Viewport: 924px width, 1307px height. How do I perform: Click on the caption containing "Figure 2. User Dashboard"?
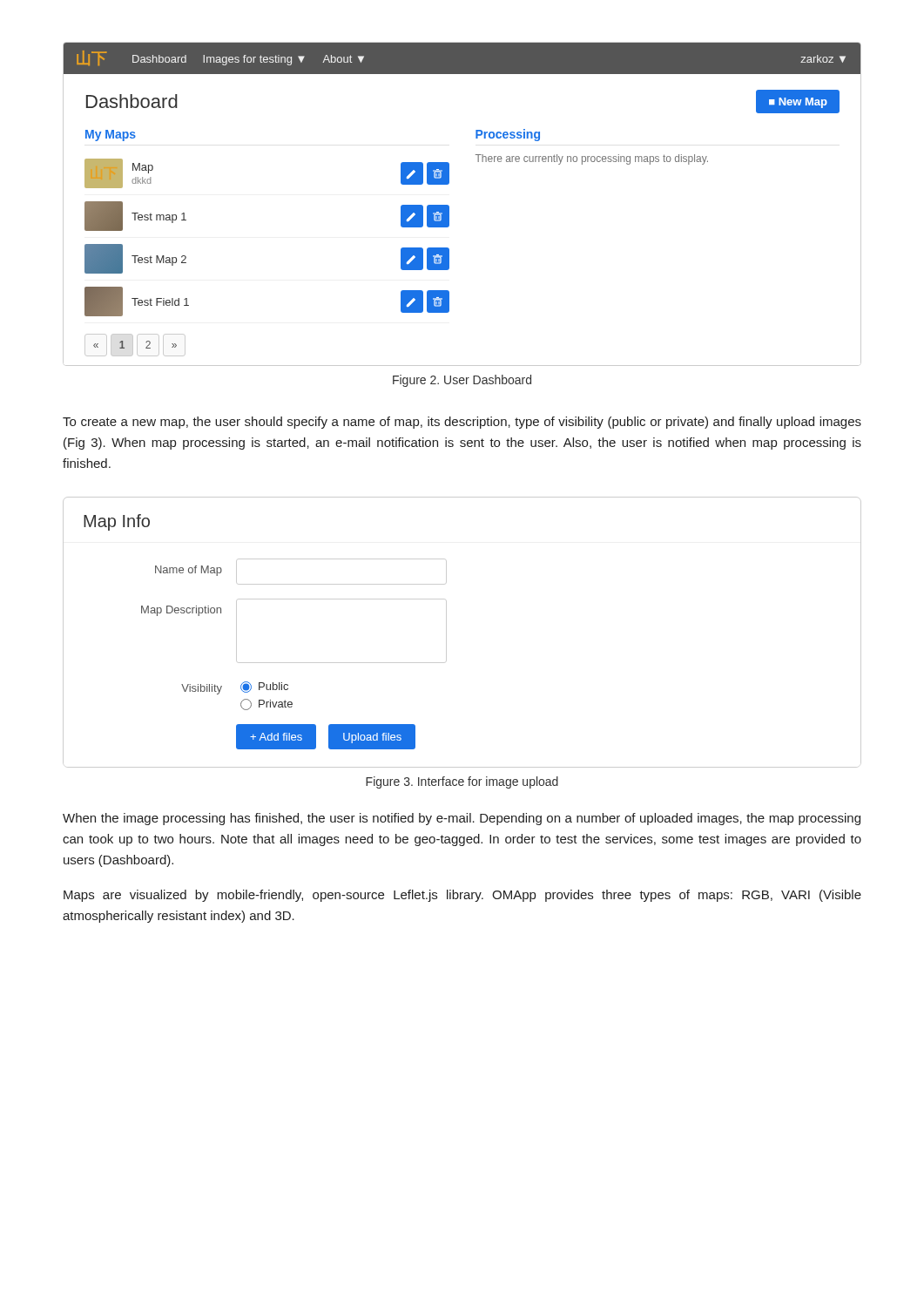(x=462, y=380)
